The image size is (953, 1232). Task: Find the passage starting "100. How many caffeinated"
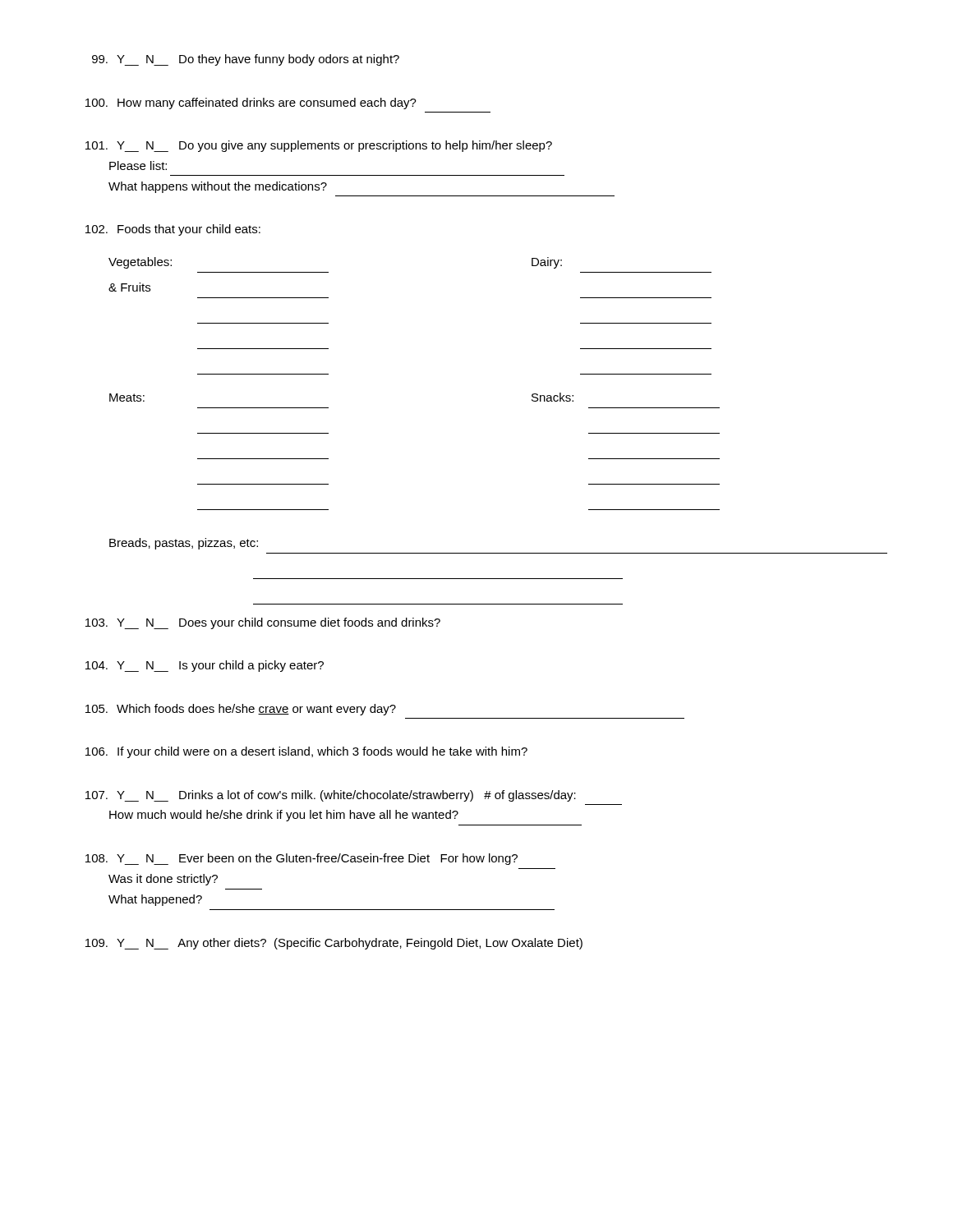click(476, 102)
